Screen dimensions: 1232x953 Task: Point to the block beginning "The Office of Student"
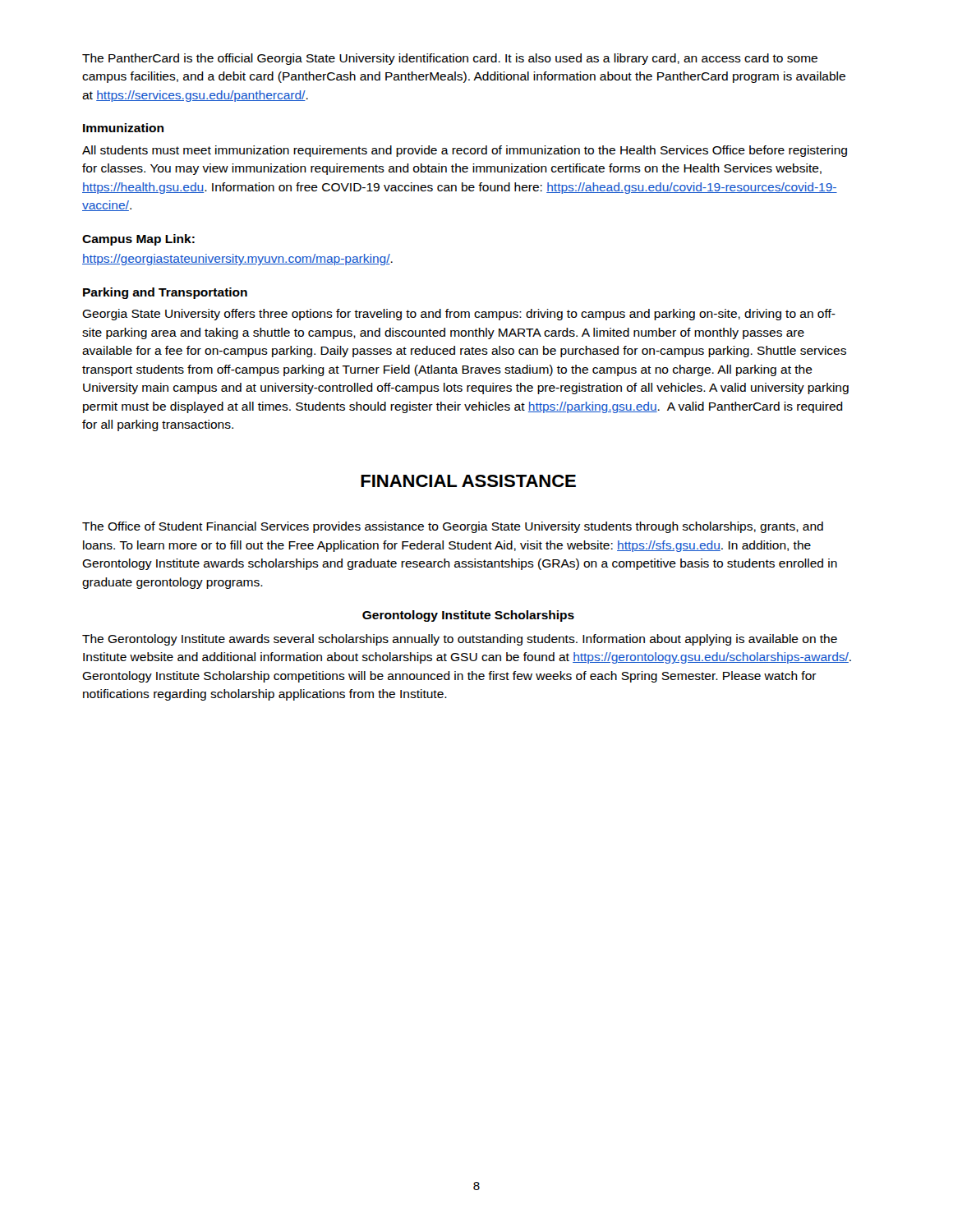(460, 554)
